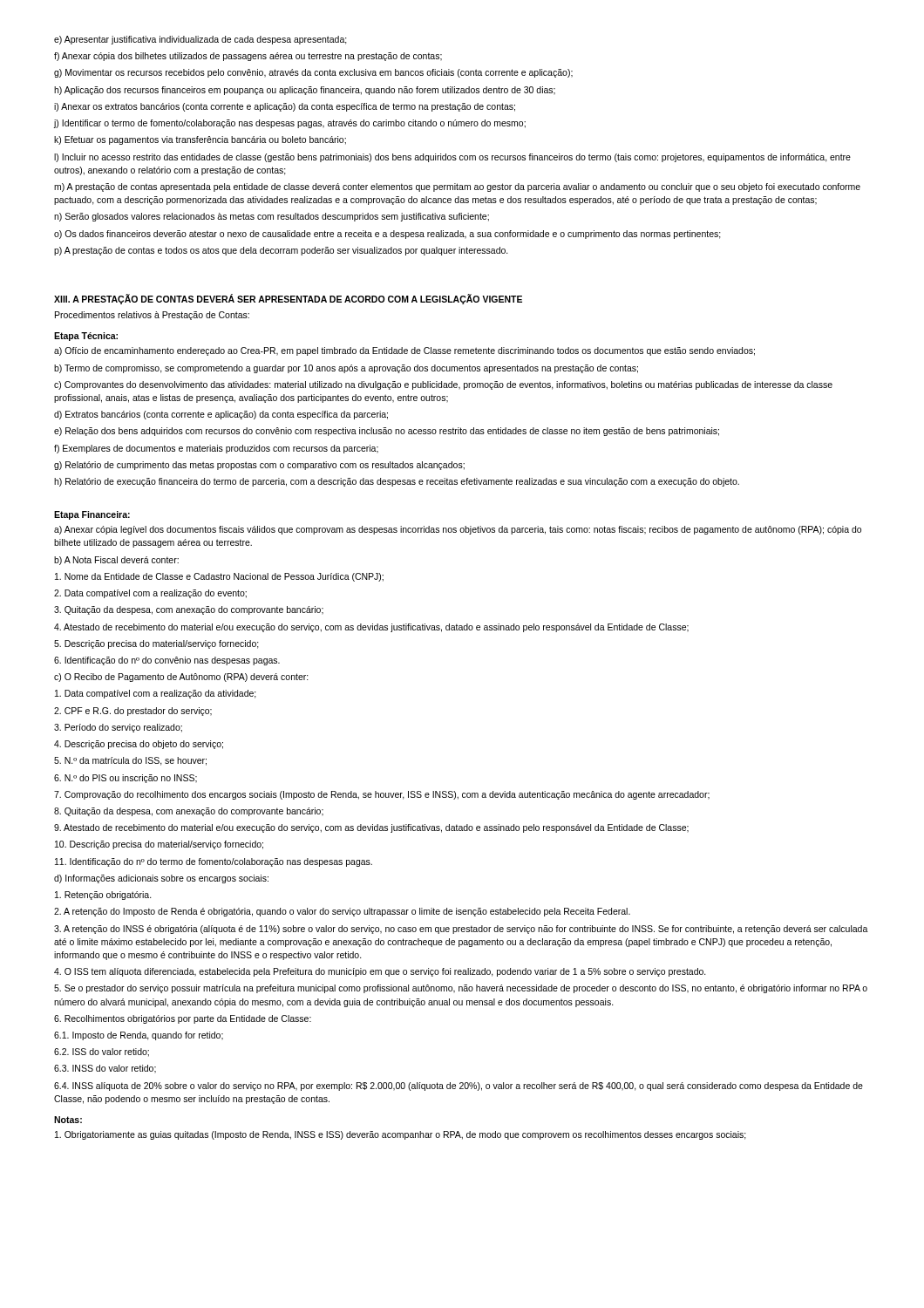Find the text starting "i) Anexar os"

coord(285,106)
